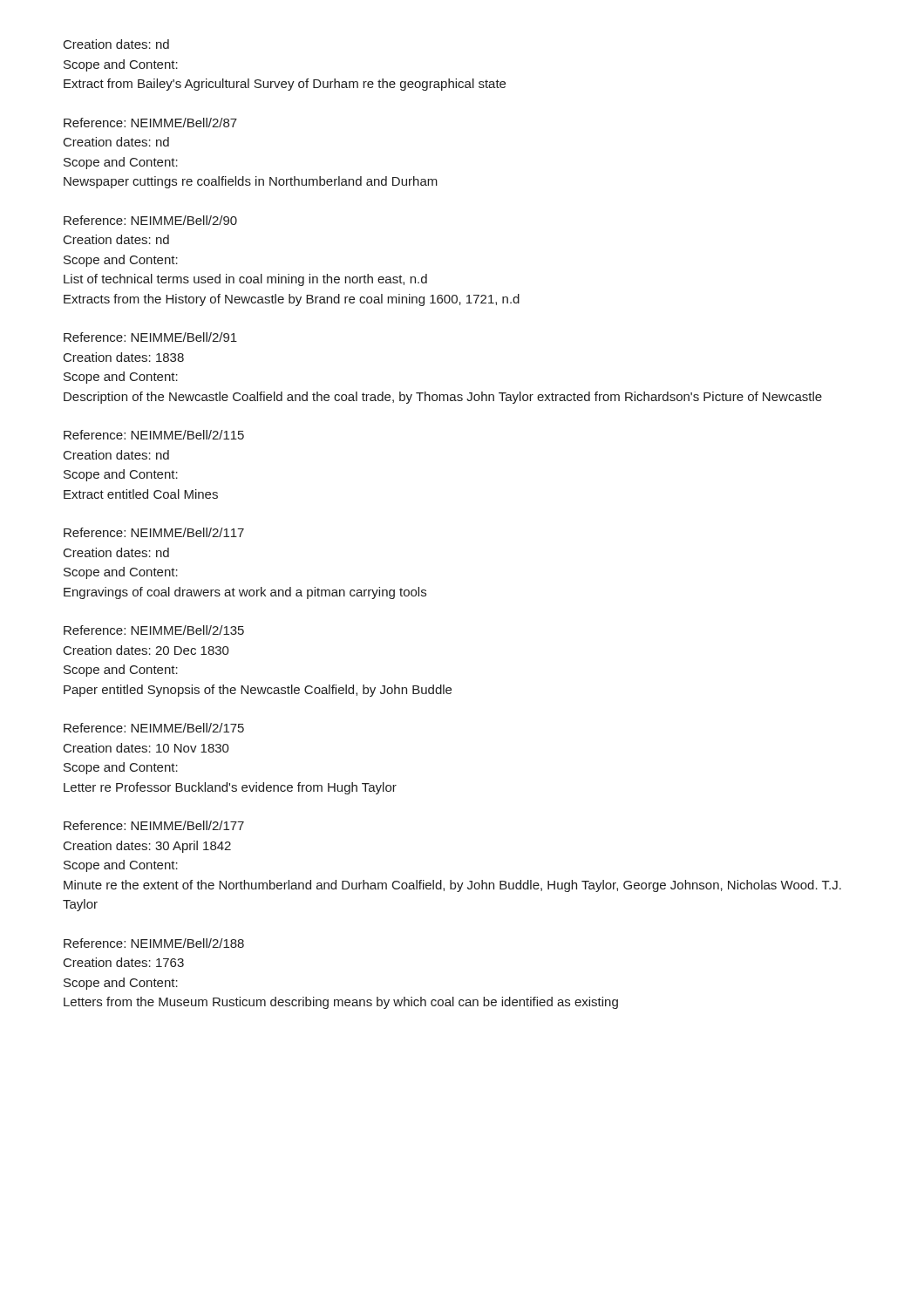
Task: Select the region starting "Reference: NEIMME/Bell/2/87 Creation dates: nd Scope and Content:"
Action: coord(150,123)
